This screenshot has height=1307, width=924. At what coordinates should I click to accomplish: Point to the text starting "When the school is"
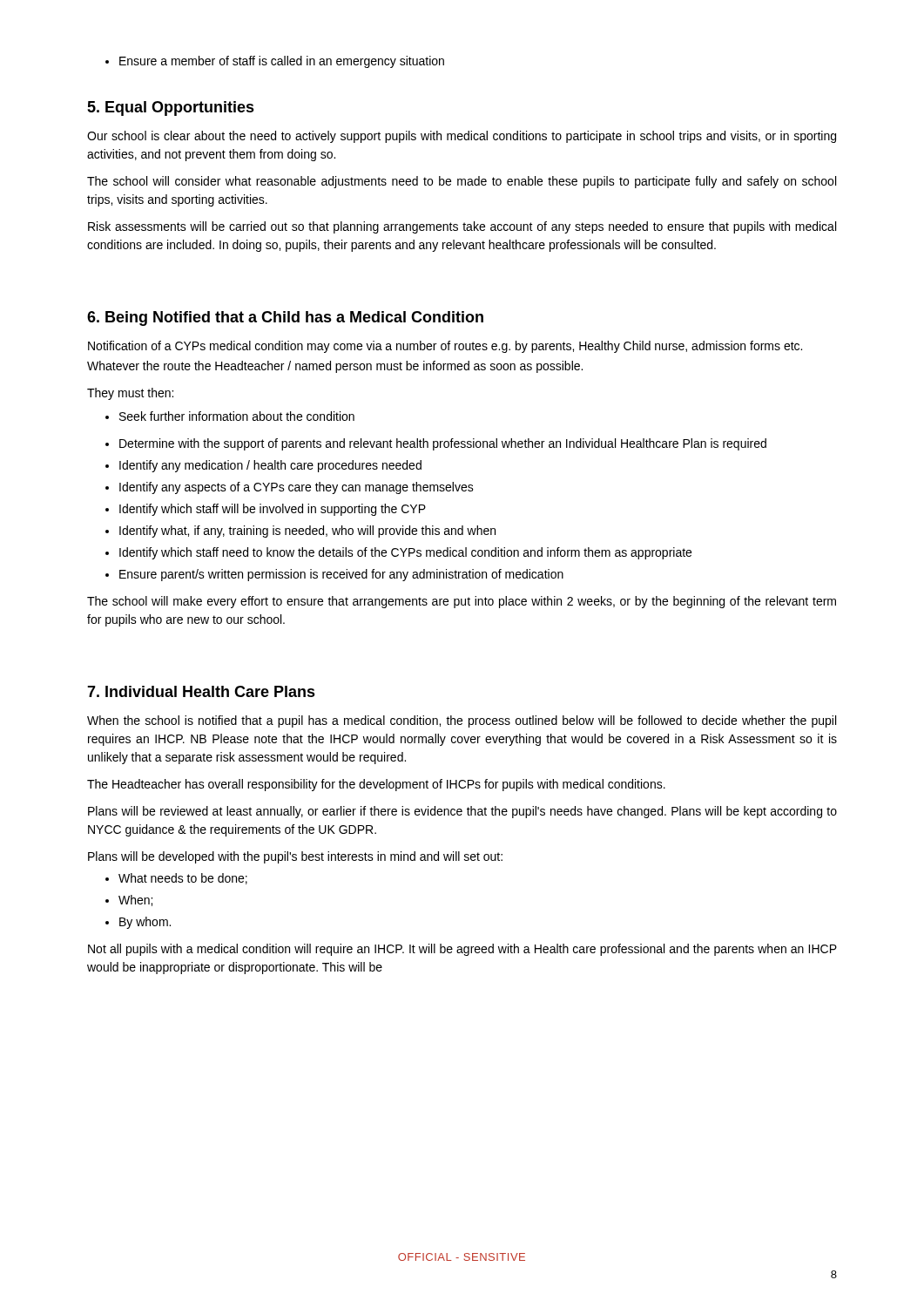(462, 739)
